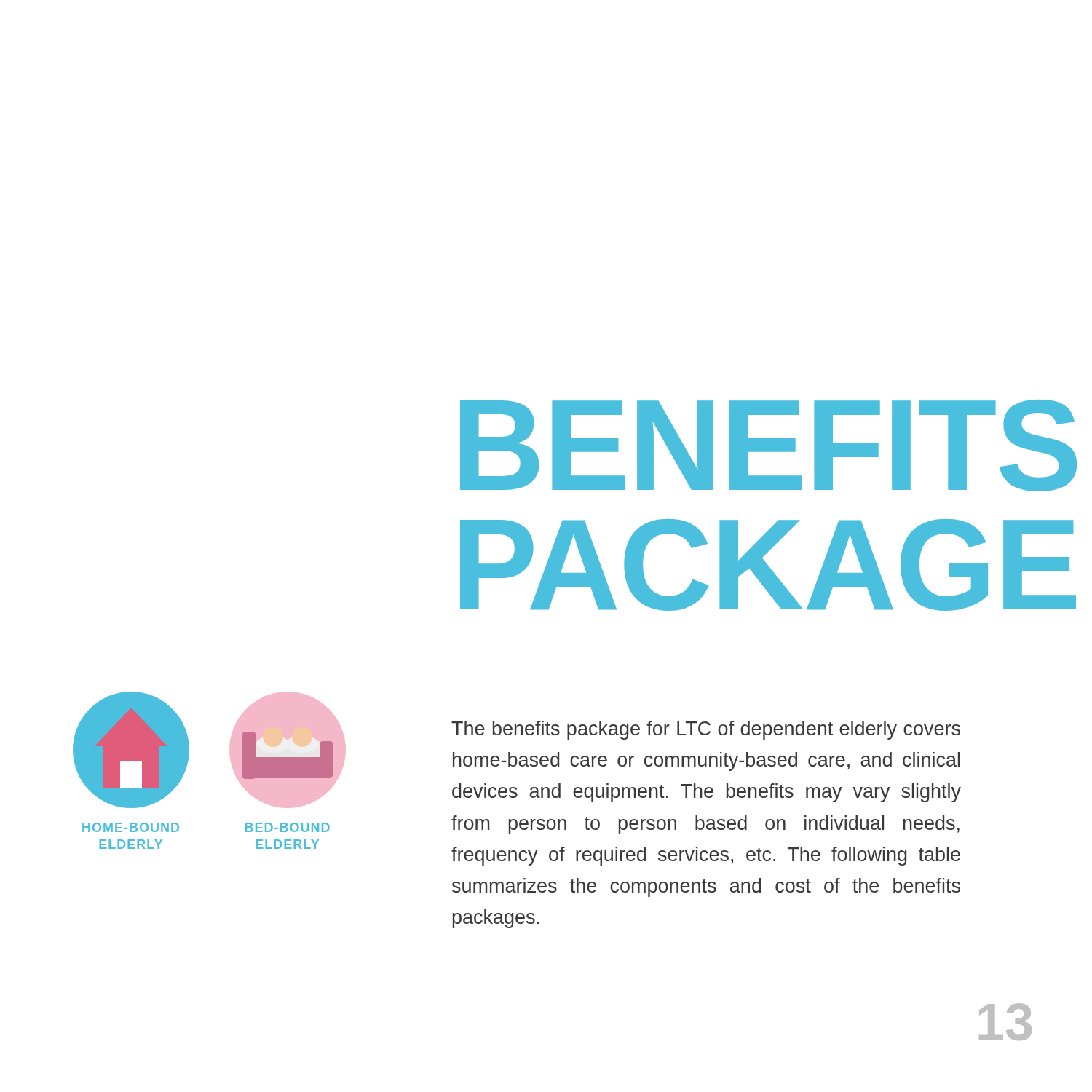Click on the block starting "The benefits package"
The height and width of the screenshot is (1092, 1092).
[x=706, y=823]
